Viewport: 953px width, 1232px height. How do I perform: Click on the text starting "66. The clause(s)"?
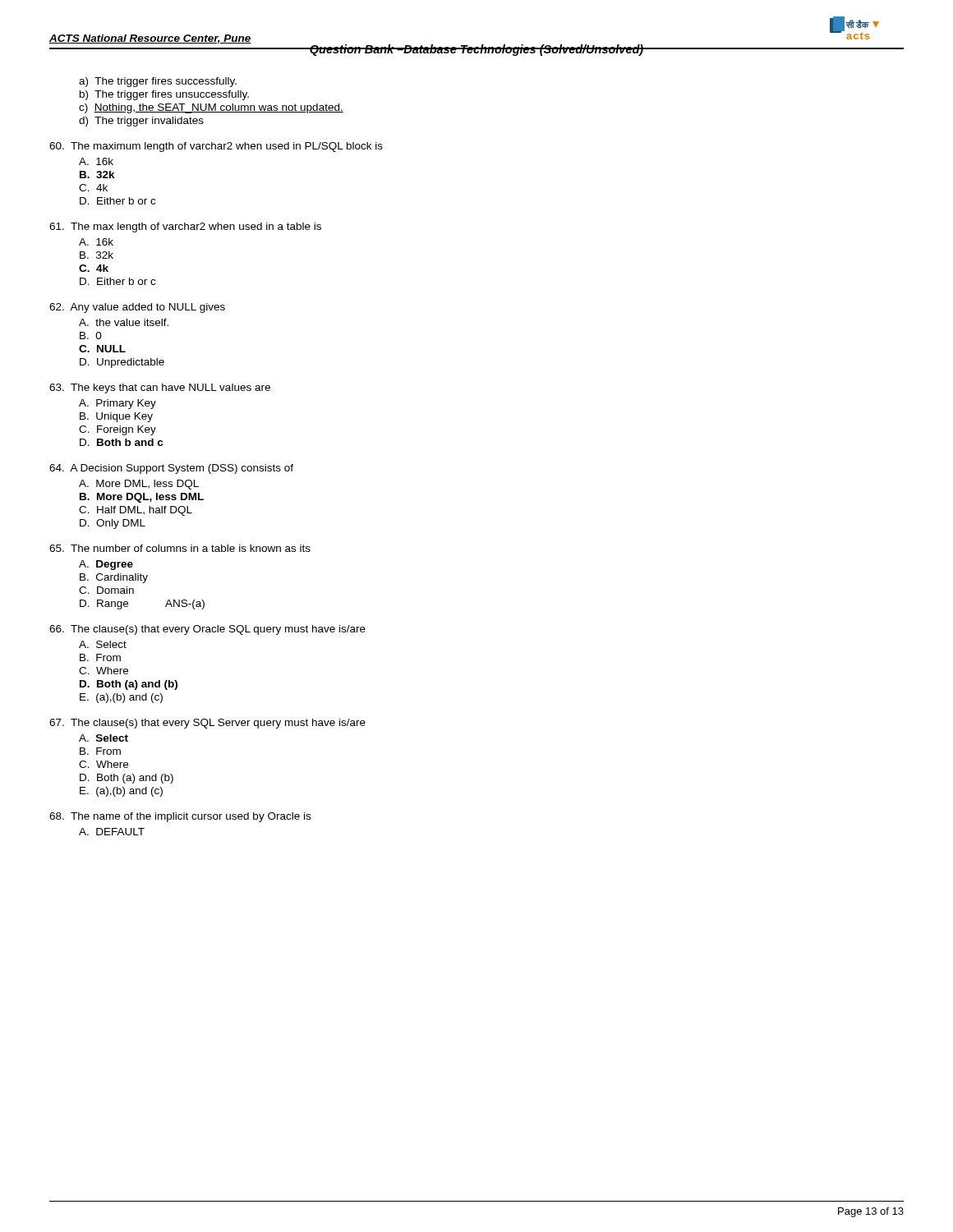[x=207, y=629]
